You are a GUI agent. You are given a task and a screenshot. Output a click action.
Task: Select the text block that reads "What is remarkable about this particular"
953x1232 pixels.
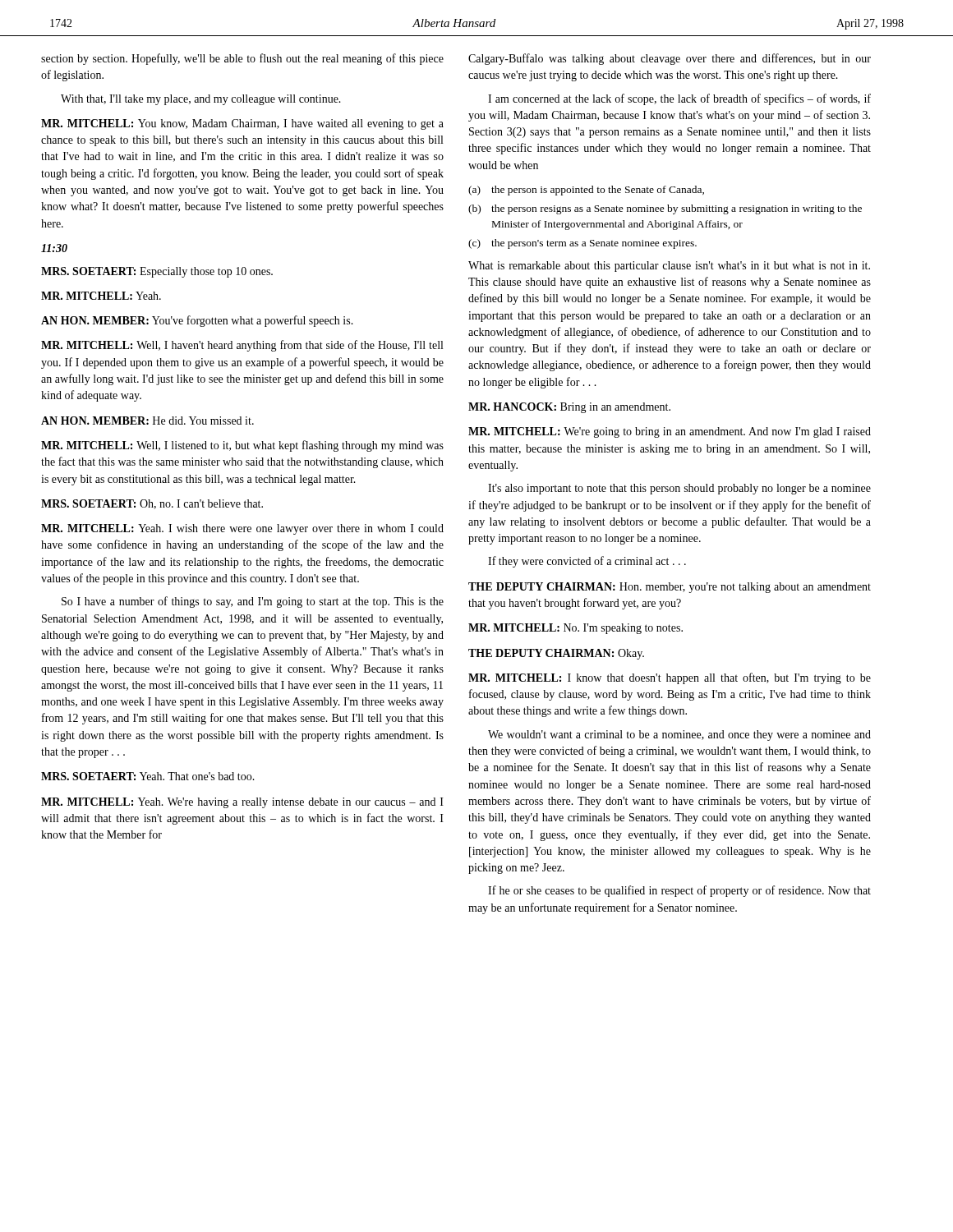click(x=670, y=324)
